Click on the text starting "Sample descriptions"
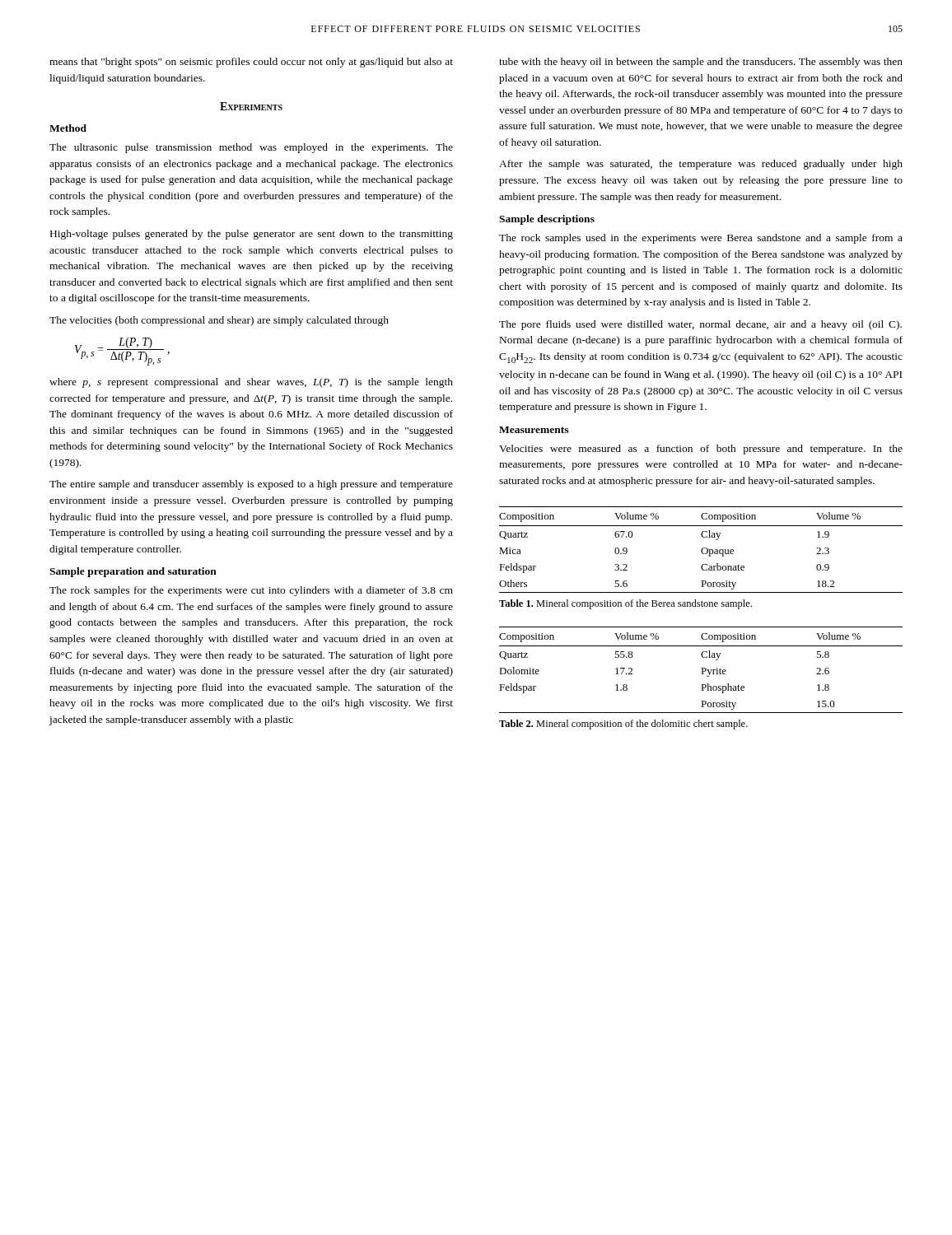The height and width of the screenshot is (1235, 952). pos(547,219)
